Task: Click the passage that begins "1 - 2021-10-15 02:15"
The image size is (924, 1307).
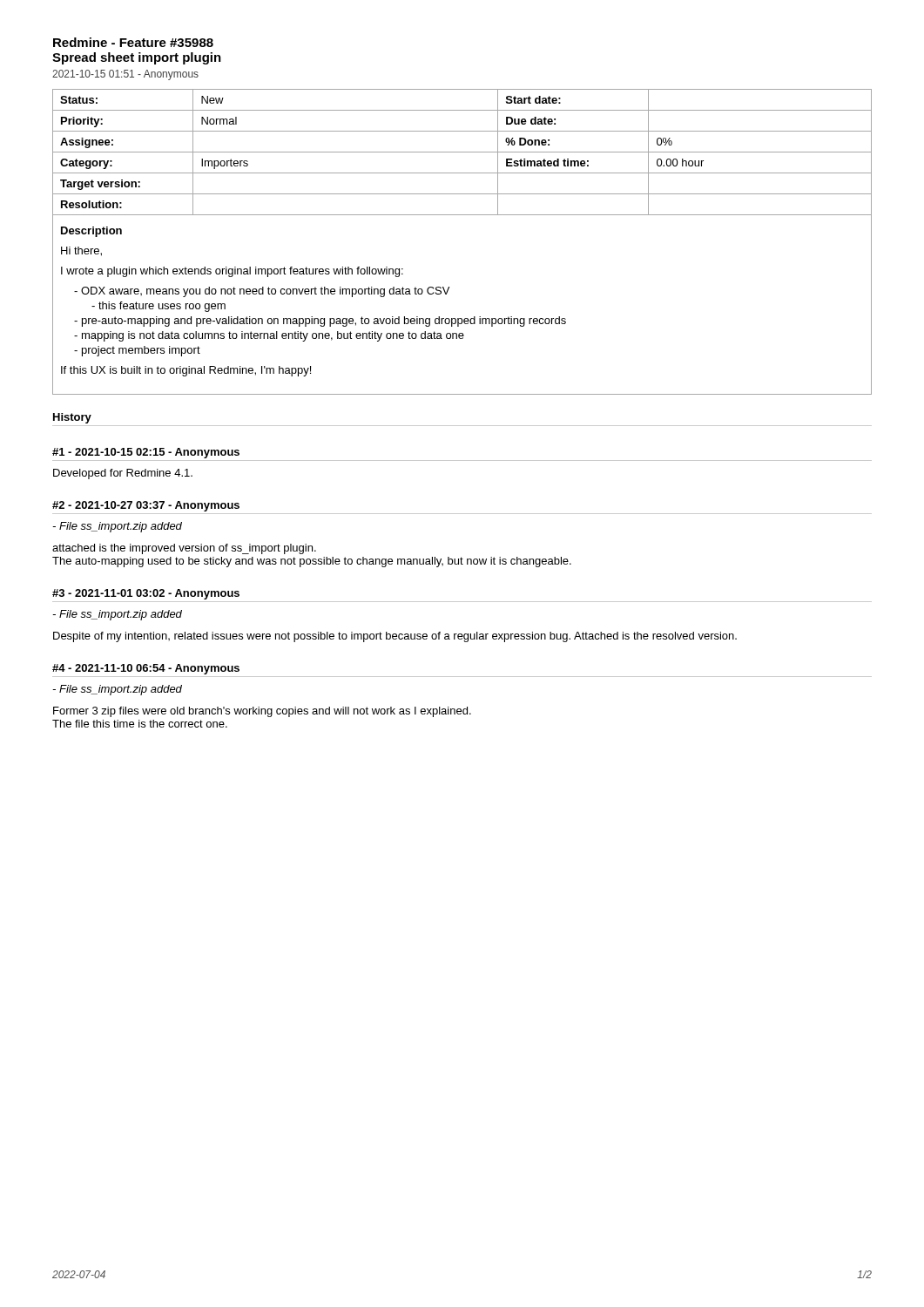Action: 146,452
